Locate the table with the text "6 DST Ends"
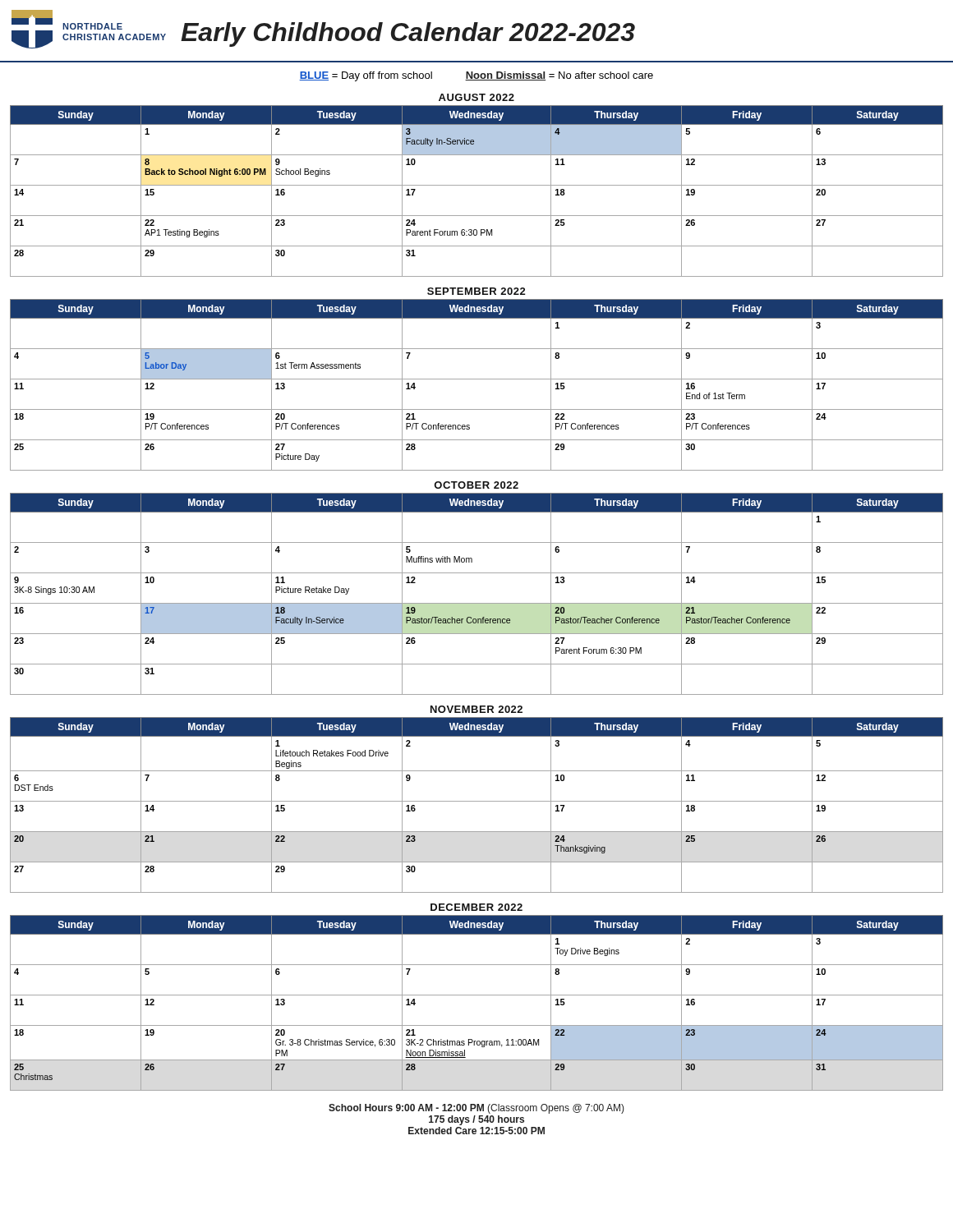 click(x=476, y=796)
